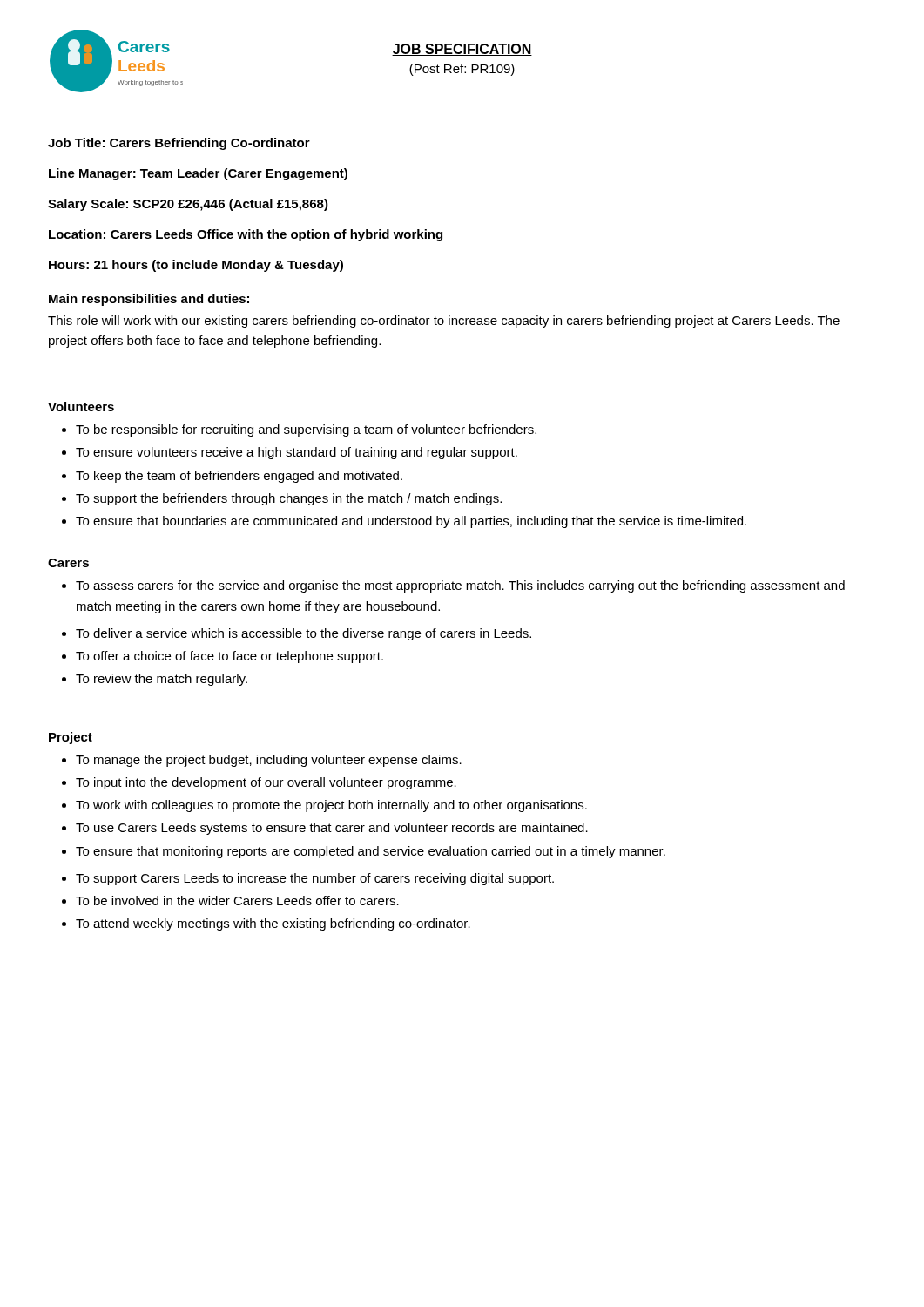This screenshot has height=1307, width=924.
Task: Locate the block of text that opens with "To support Carers Leeds"
Action: [315, 878]
